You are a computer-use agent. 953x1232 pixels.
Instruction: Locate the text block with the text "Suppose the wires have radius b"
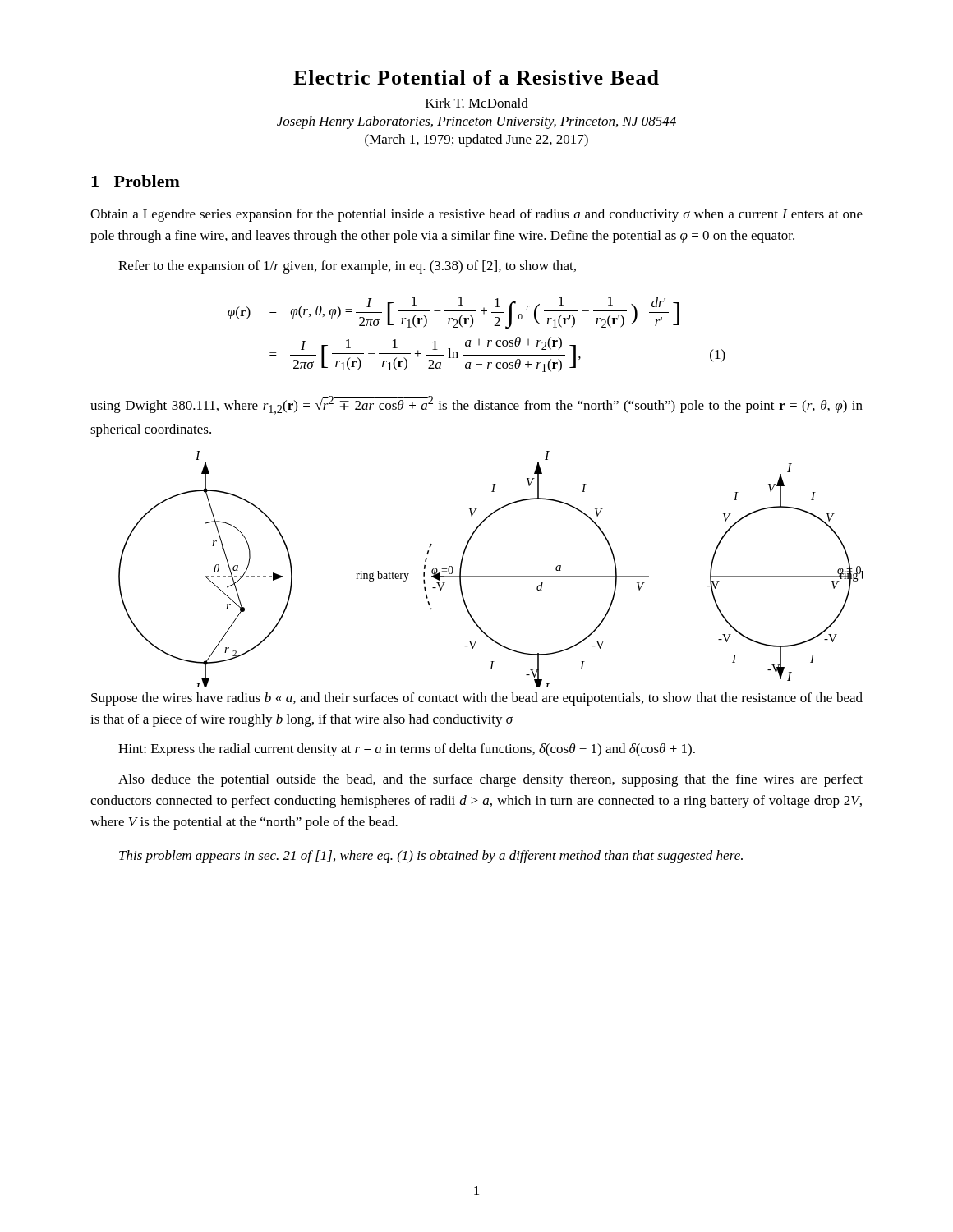click(476, 709)
